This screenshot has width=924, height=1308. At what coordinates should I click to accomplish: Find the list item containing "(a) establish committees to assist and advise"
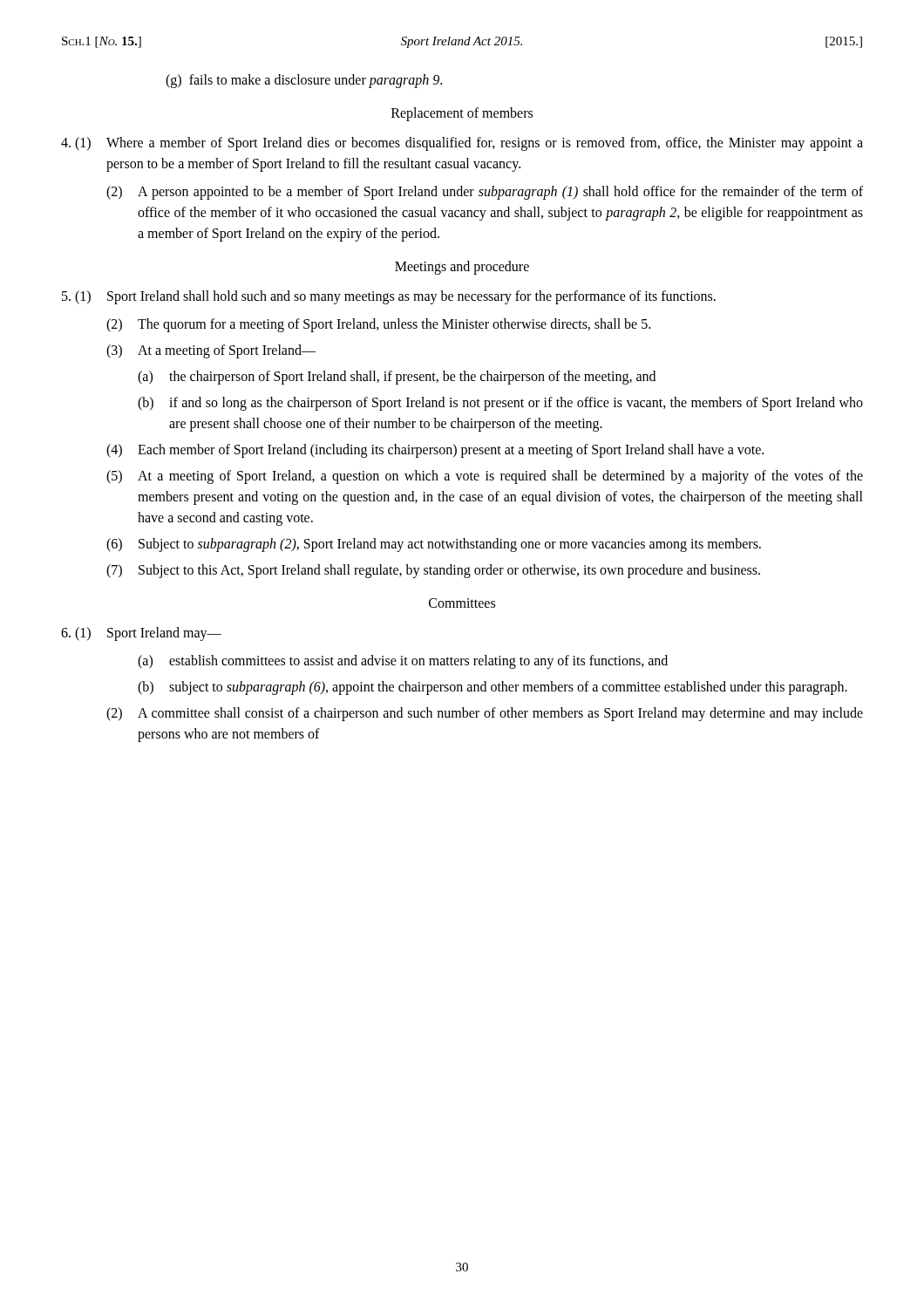click(500, 661)
